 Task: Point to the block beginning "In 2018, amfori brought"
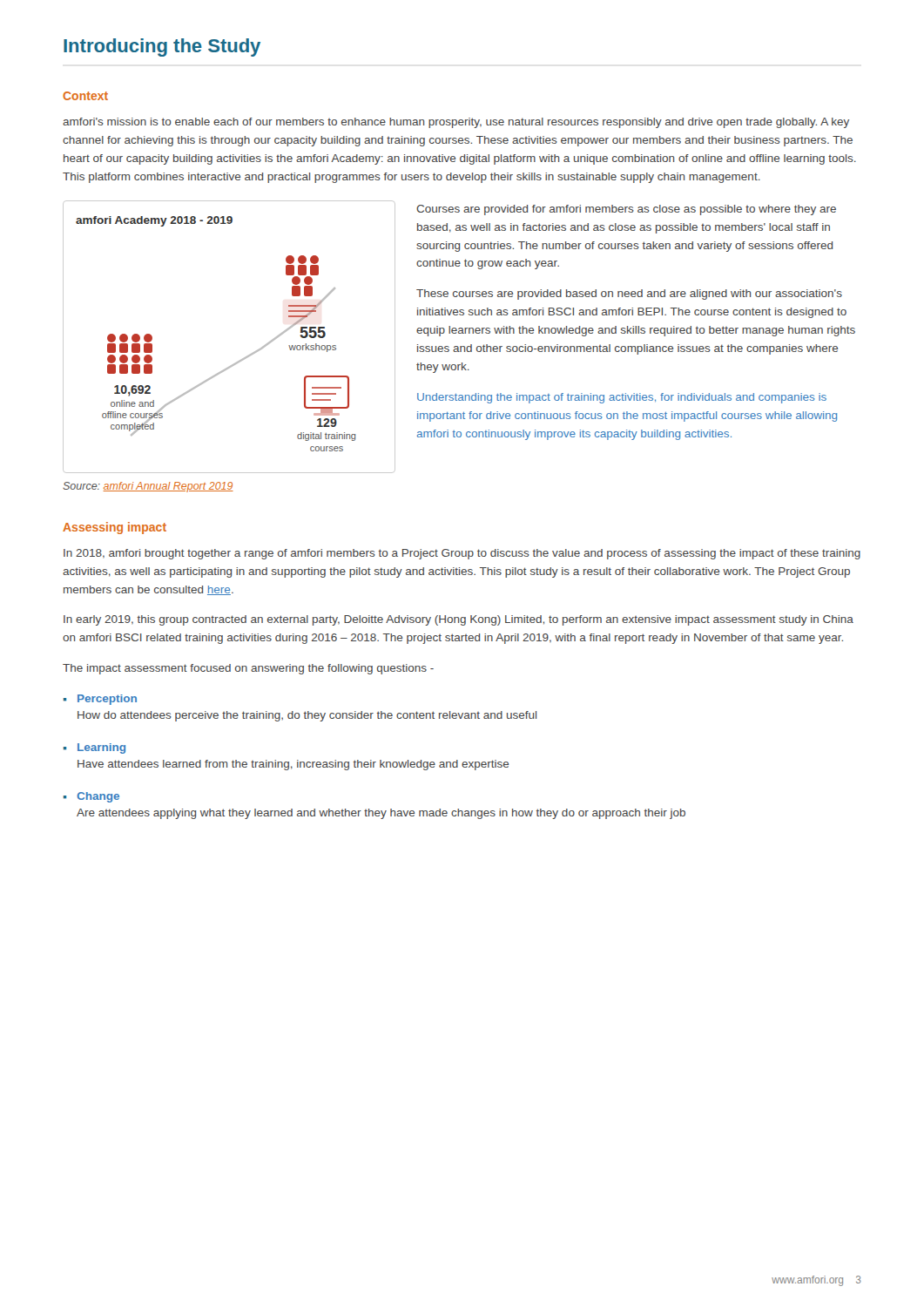(462, 571)
